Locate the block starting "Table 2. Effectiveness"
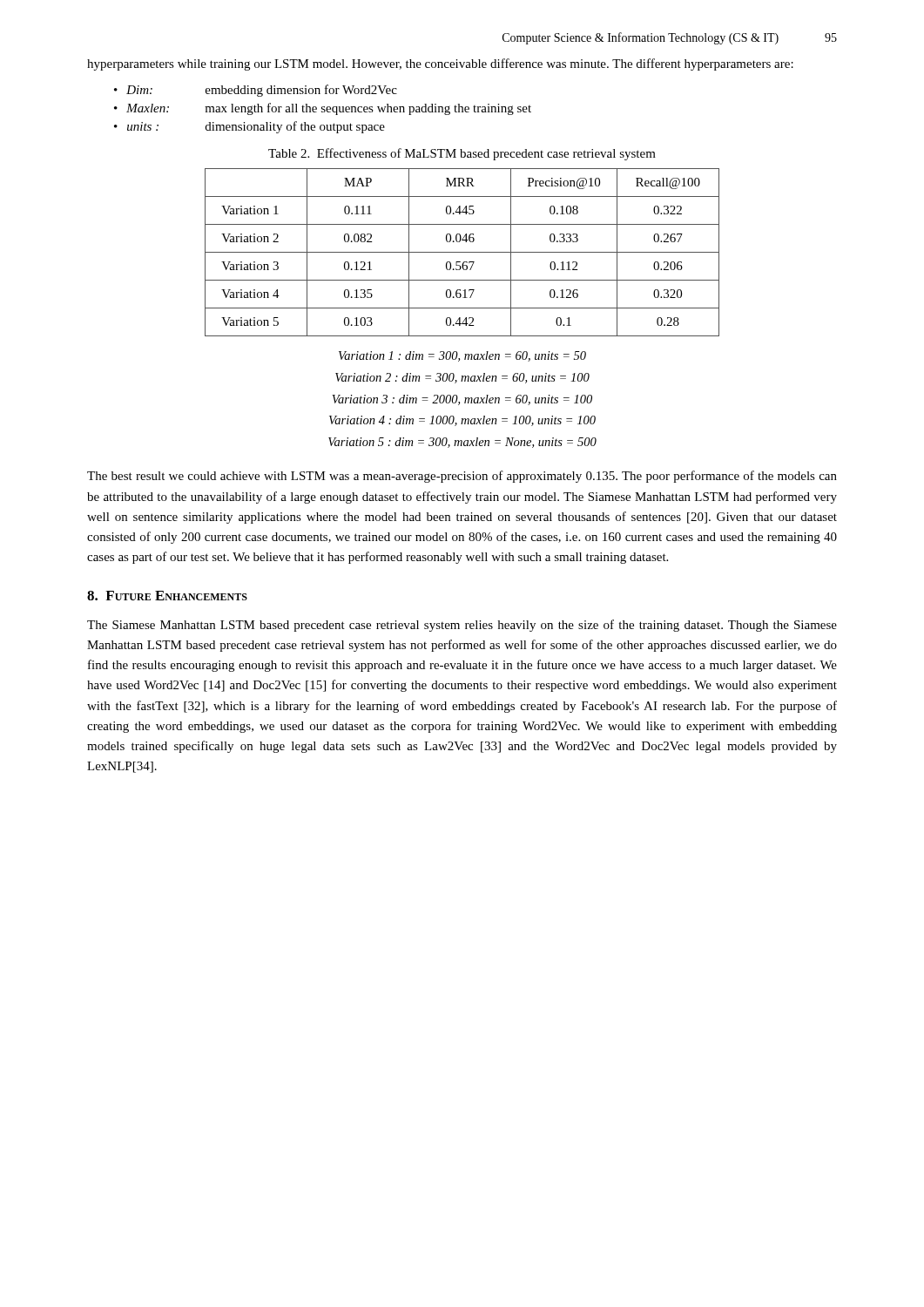Viewport: 924px width, 1307px height. click(x=462, y=154)
